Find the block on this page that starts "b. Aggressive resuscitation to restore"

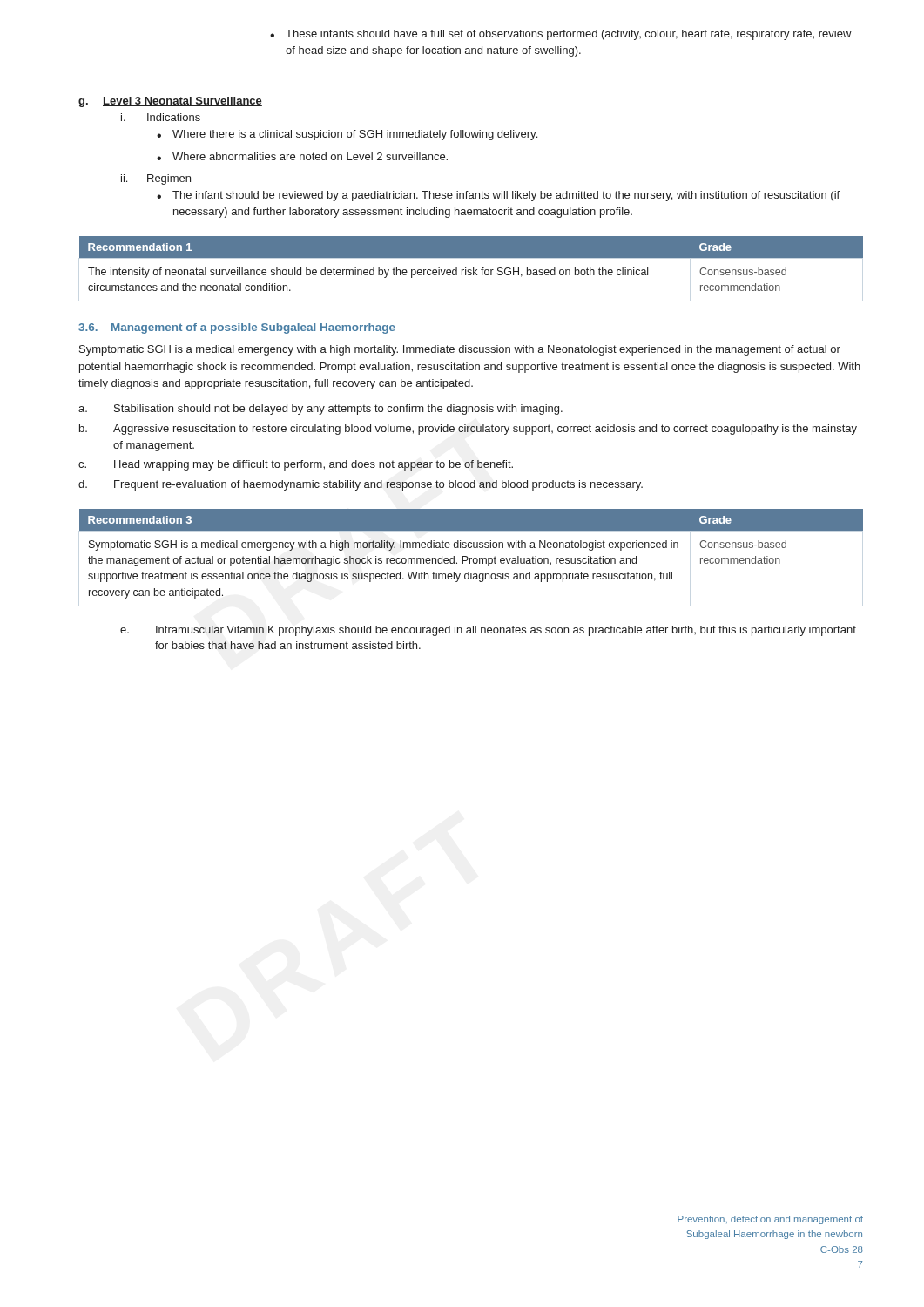tap(471, 437)
